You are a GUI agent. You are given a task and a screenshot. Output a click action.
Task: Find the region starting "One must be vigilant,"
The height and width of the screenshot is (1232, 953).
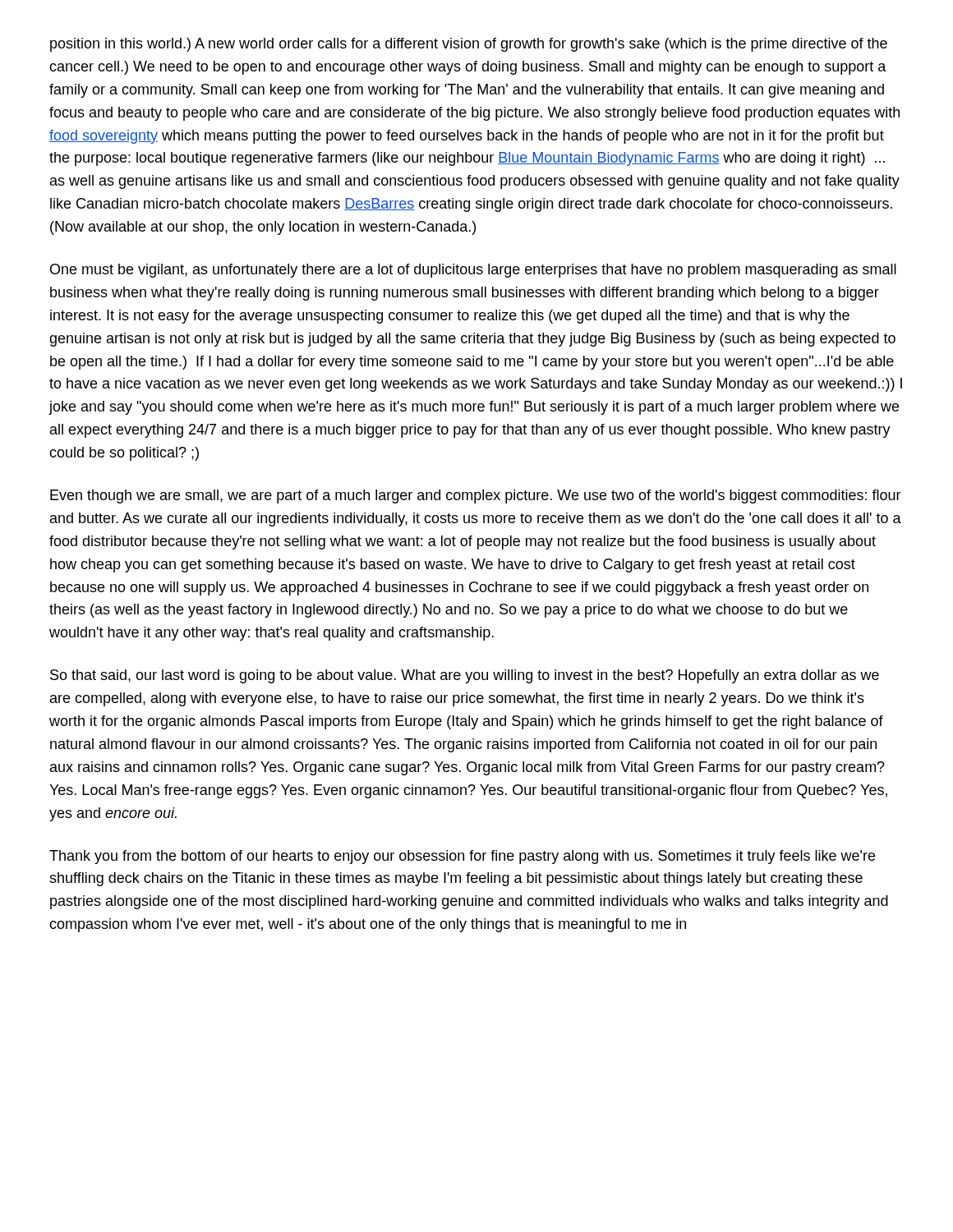(476, 361)
